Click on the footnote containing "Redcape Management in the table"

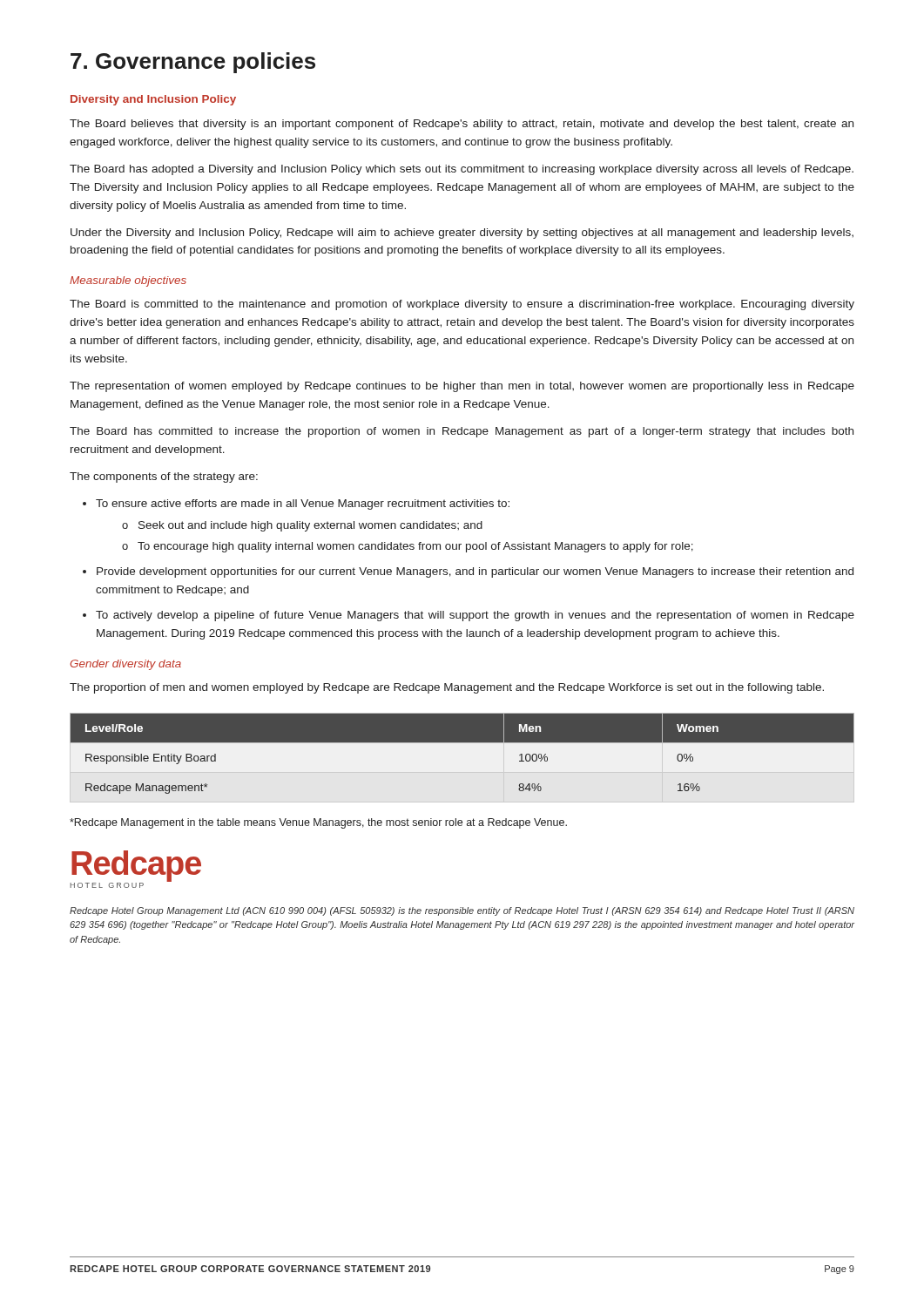coord(462,823)
